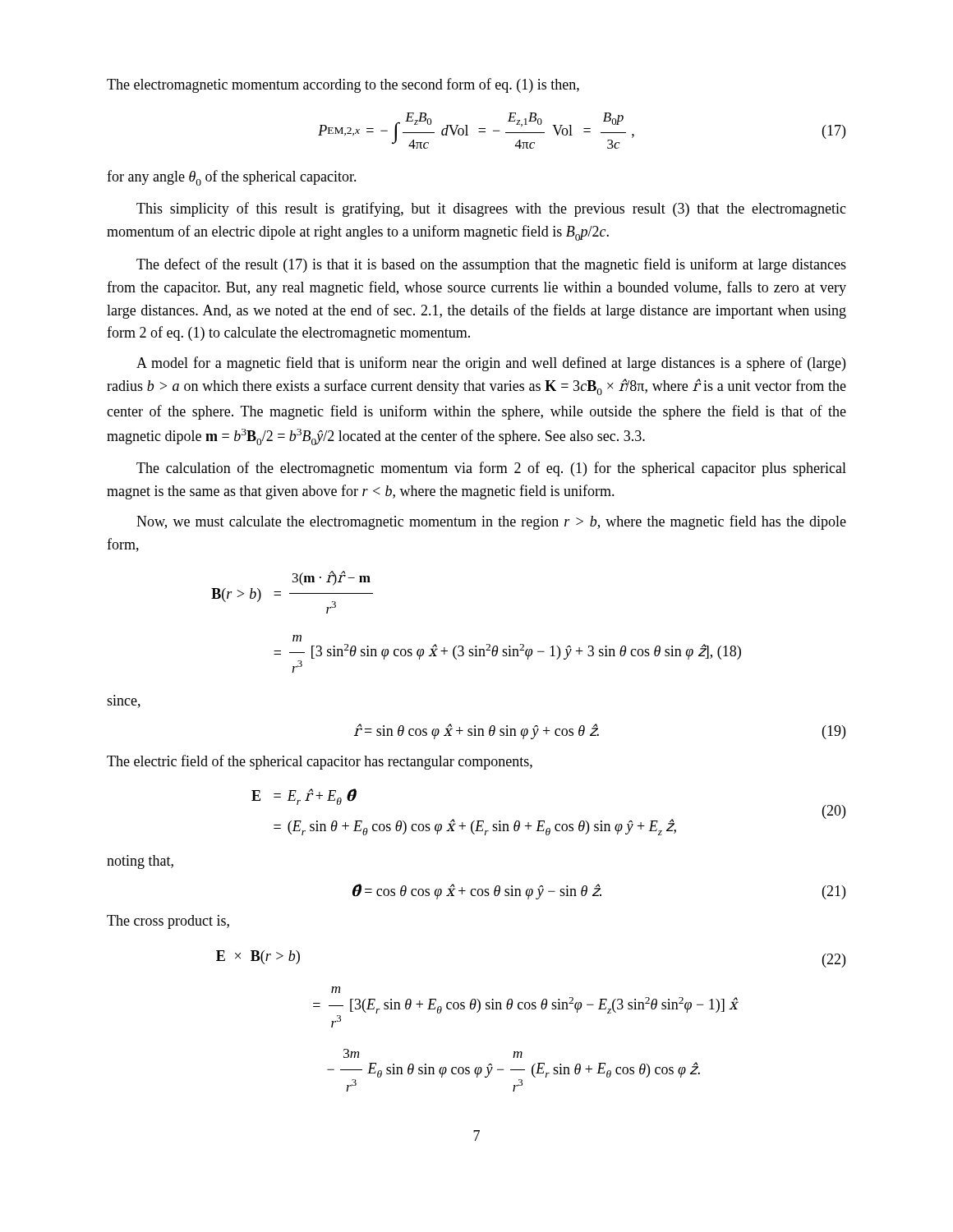Screen dimensions: 1232x953
Task: Point to the block beginning "The calculation of the electromagnetic momentum via"
Action: 476,480
